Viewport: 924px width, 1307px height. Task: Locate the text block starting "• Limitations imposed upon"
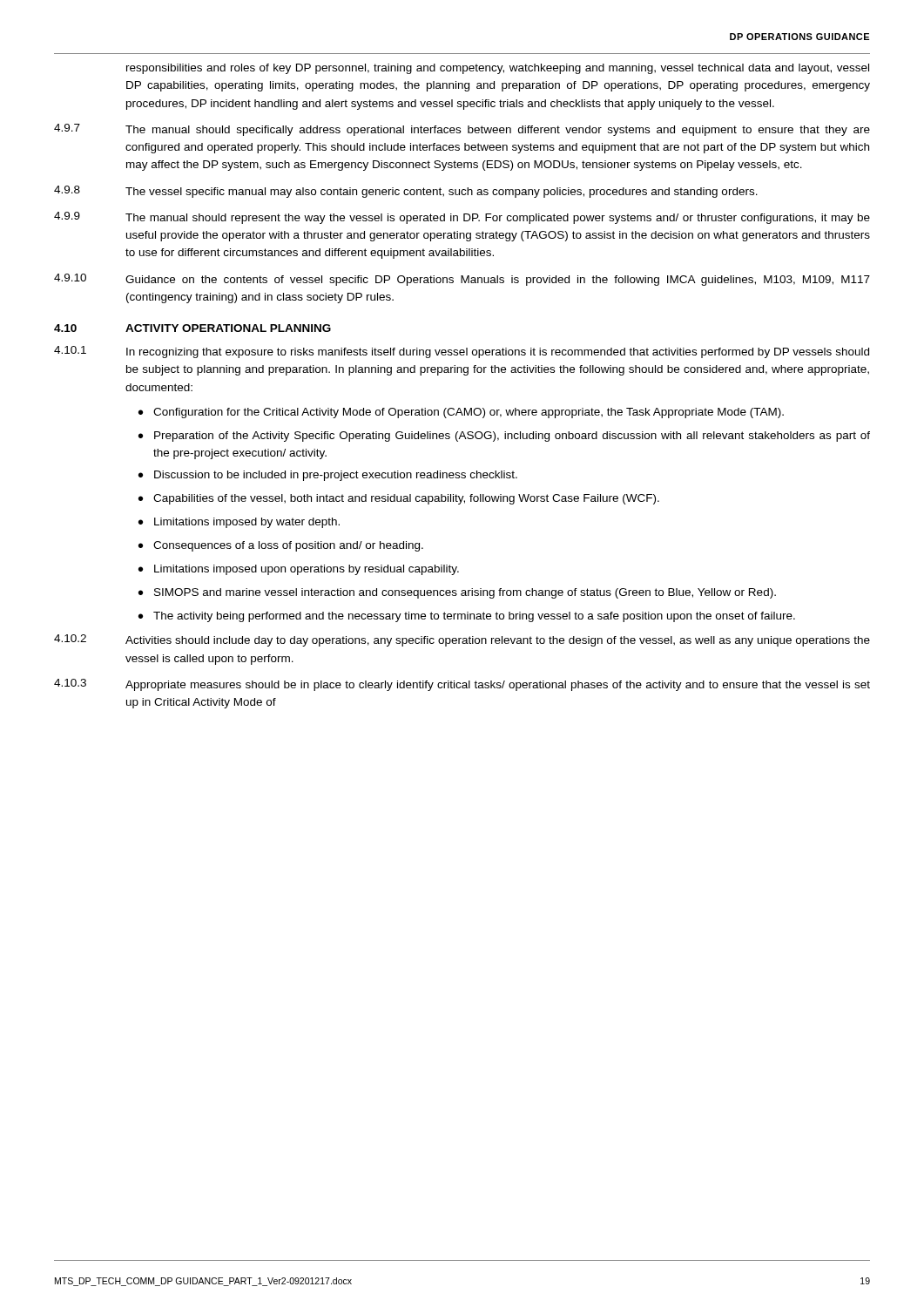tap(299, 570)
